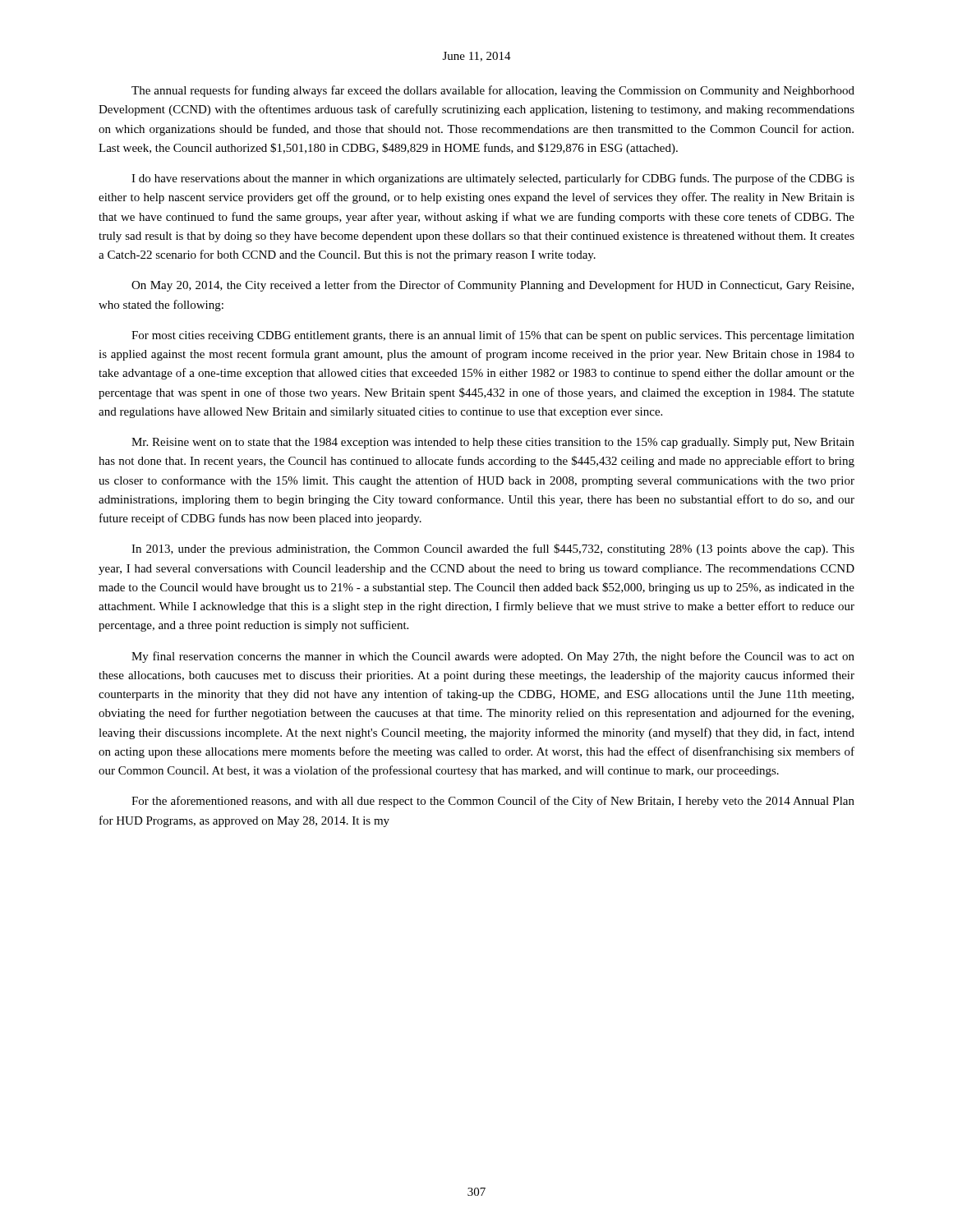Screen dimensions: 1232x953
Task: Find the block on this page that starts "In 2013, under"
Action: coord(476,587)
